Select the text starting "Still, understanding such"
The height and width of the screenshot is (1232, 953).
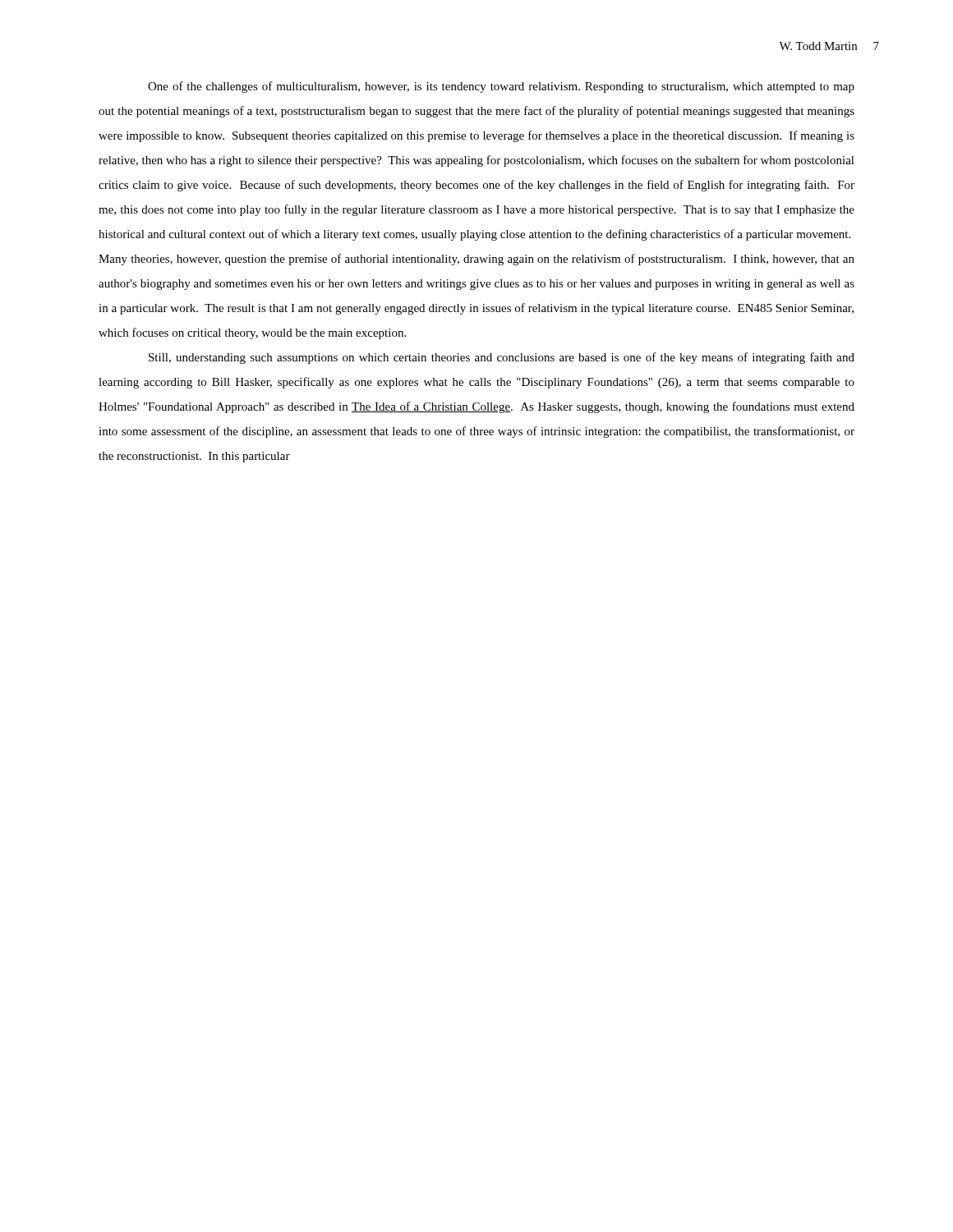tap(476, 407)
